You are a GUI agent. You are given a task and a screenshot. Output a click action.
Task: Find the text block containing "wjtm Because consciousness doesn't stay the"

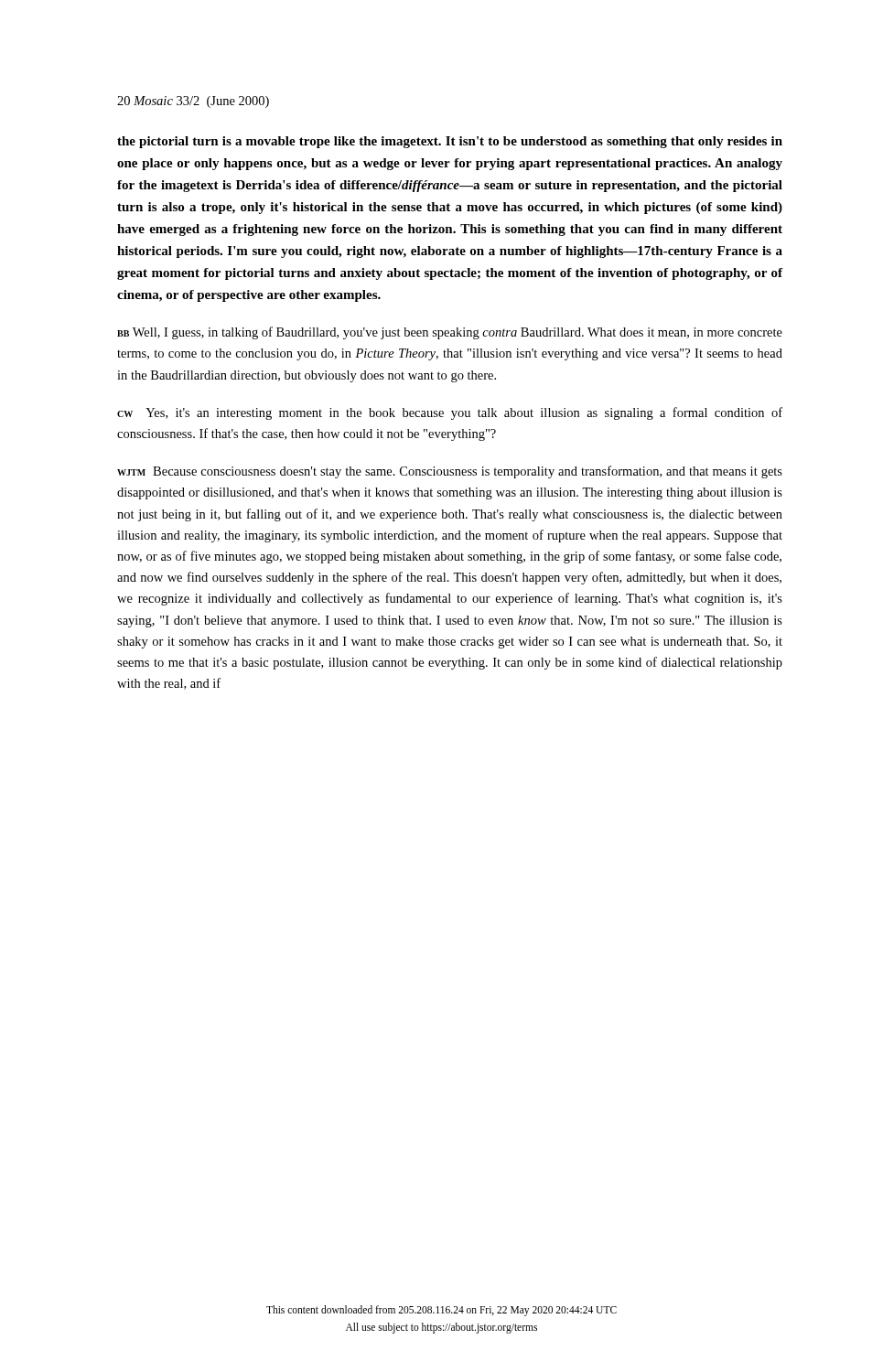(450, 577)
